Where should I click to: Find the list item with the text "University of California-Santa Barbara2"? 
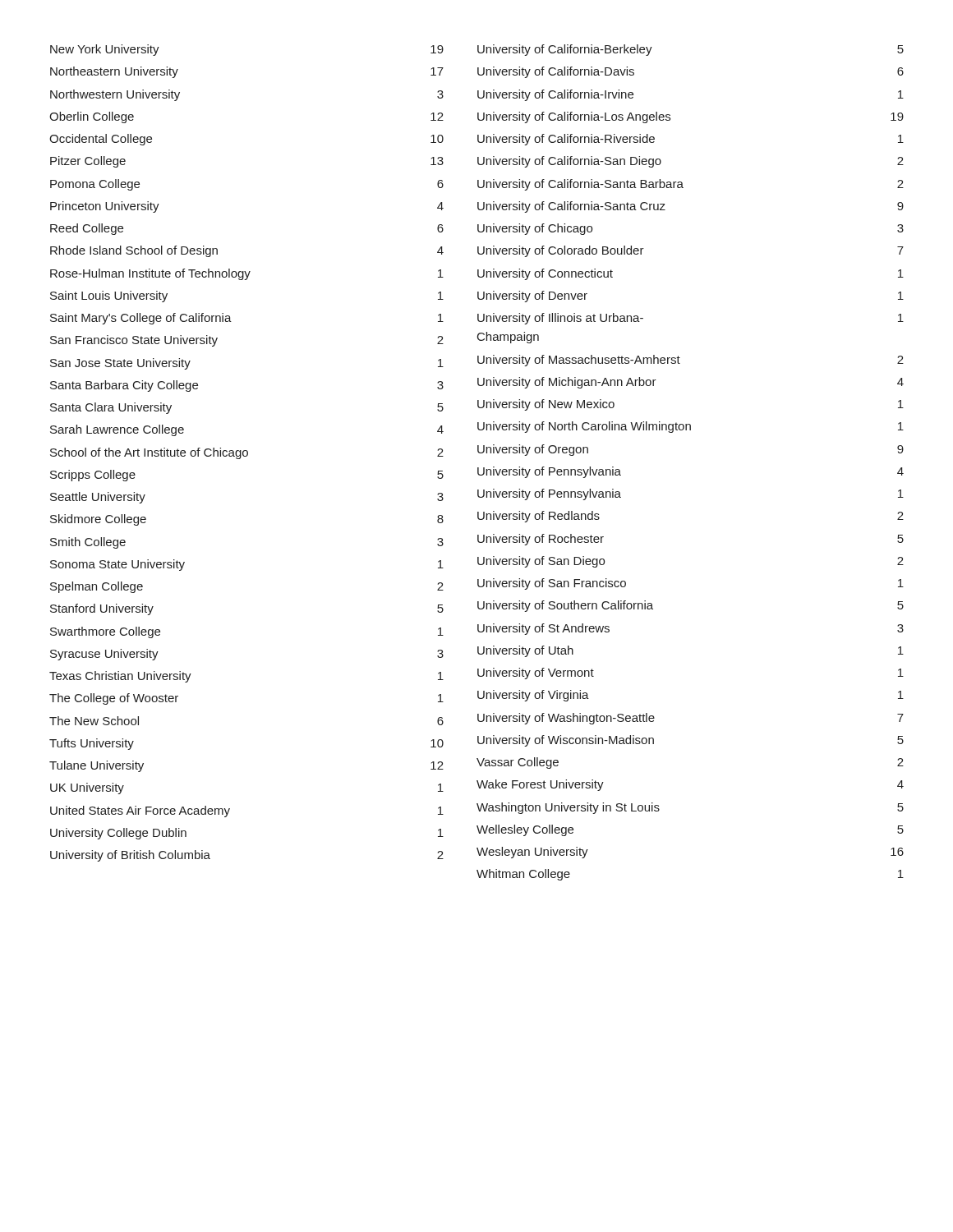tap(690, 183)
